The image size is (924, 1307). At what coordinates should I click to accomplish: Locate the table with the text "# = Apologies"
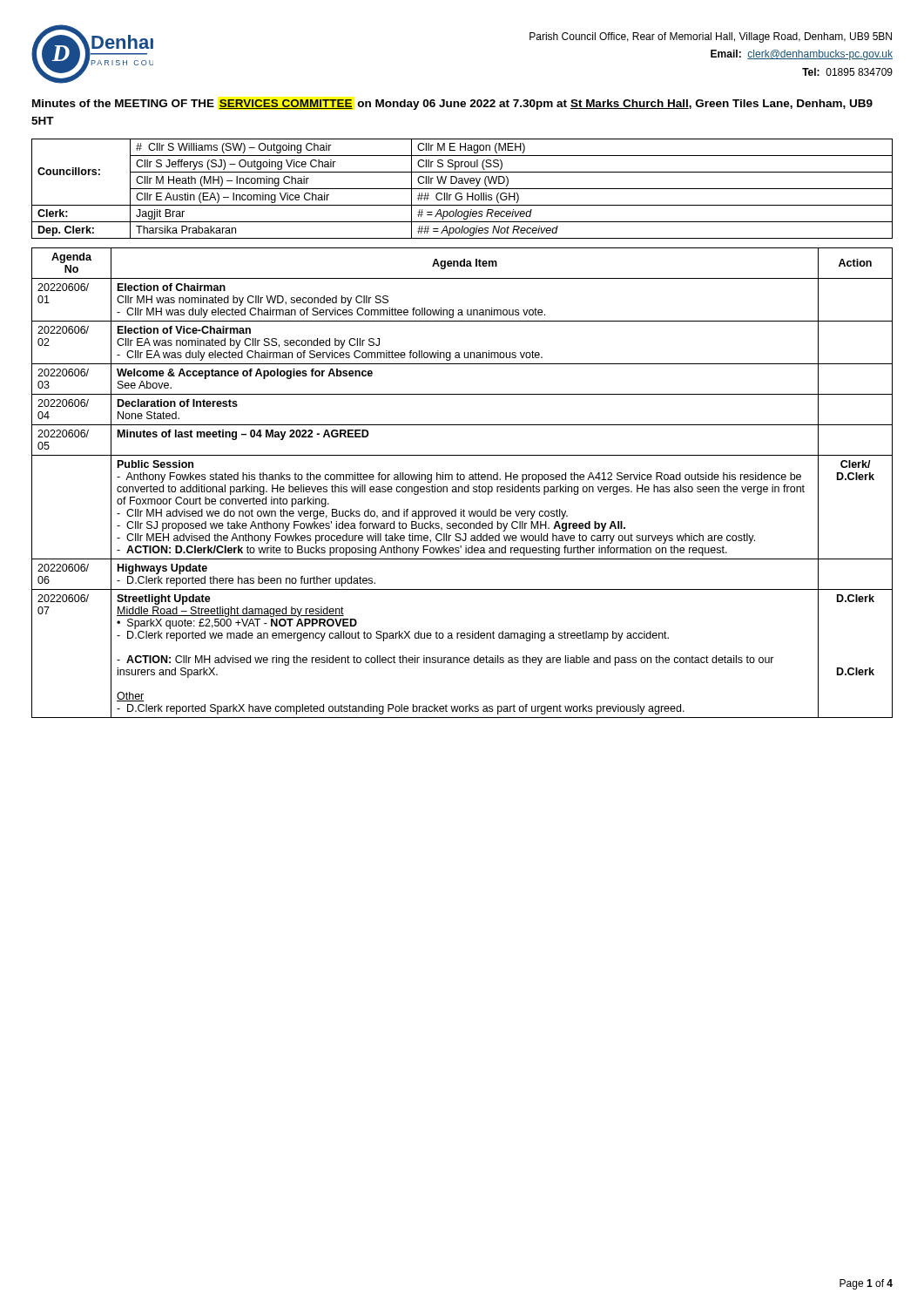[x=462, y=188]
